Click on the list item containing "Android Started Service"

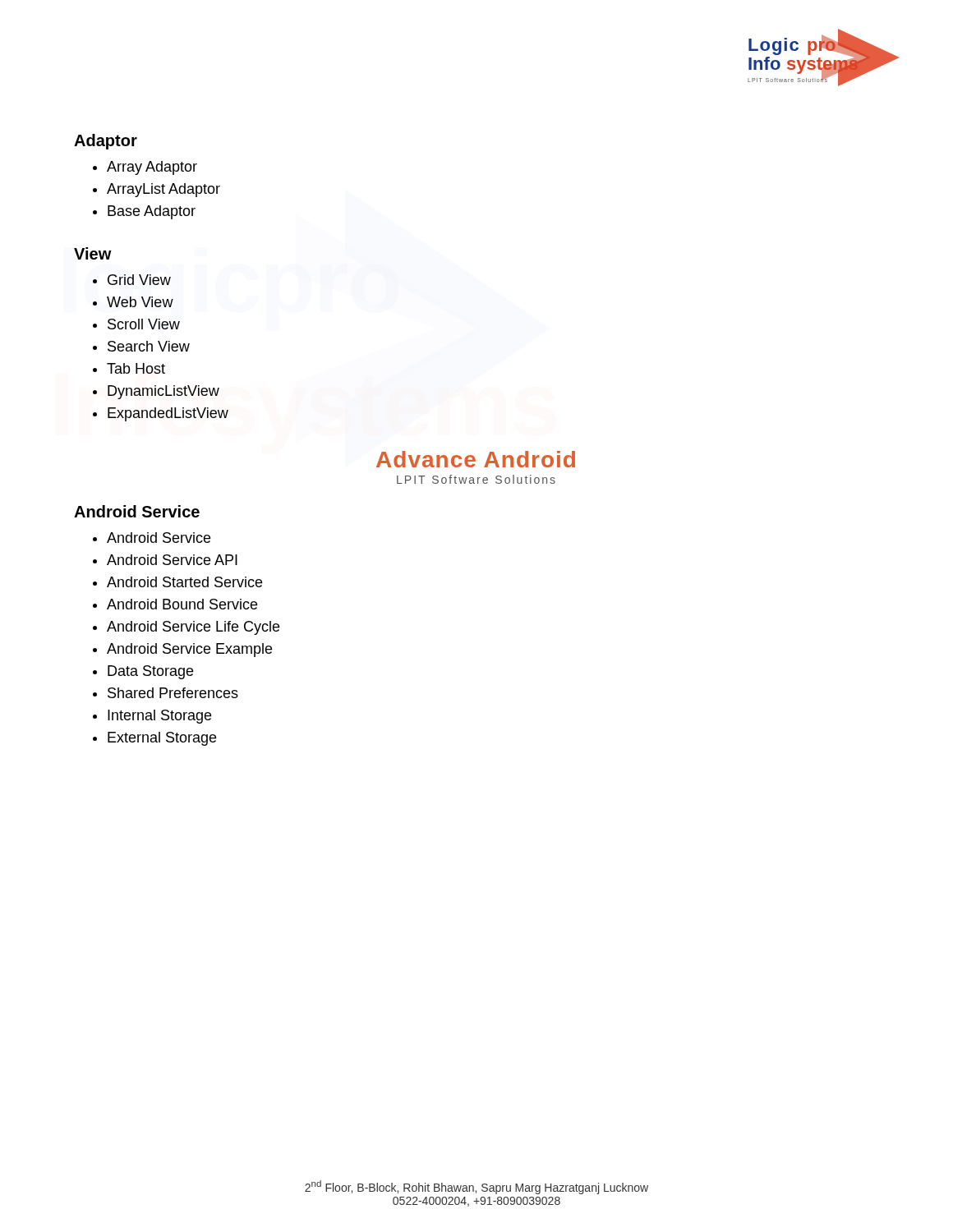coord(177,582)
